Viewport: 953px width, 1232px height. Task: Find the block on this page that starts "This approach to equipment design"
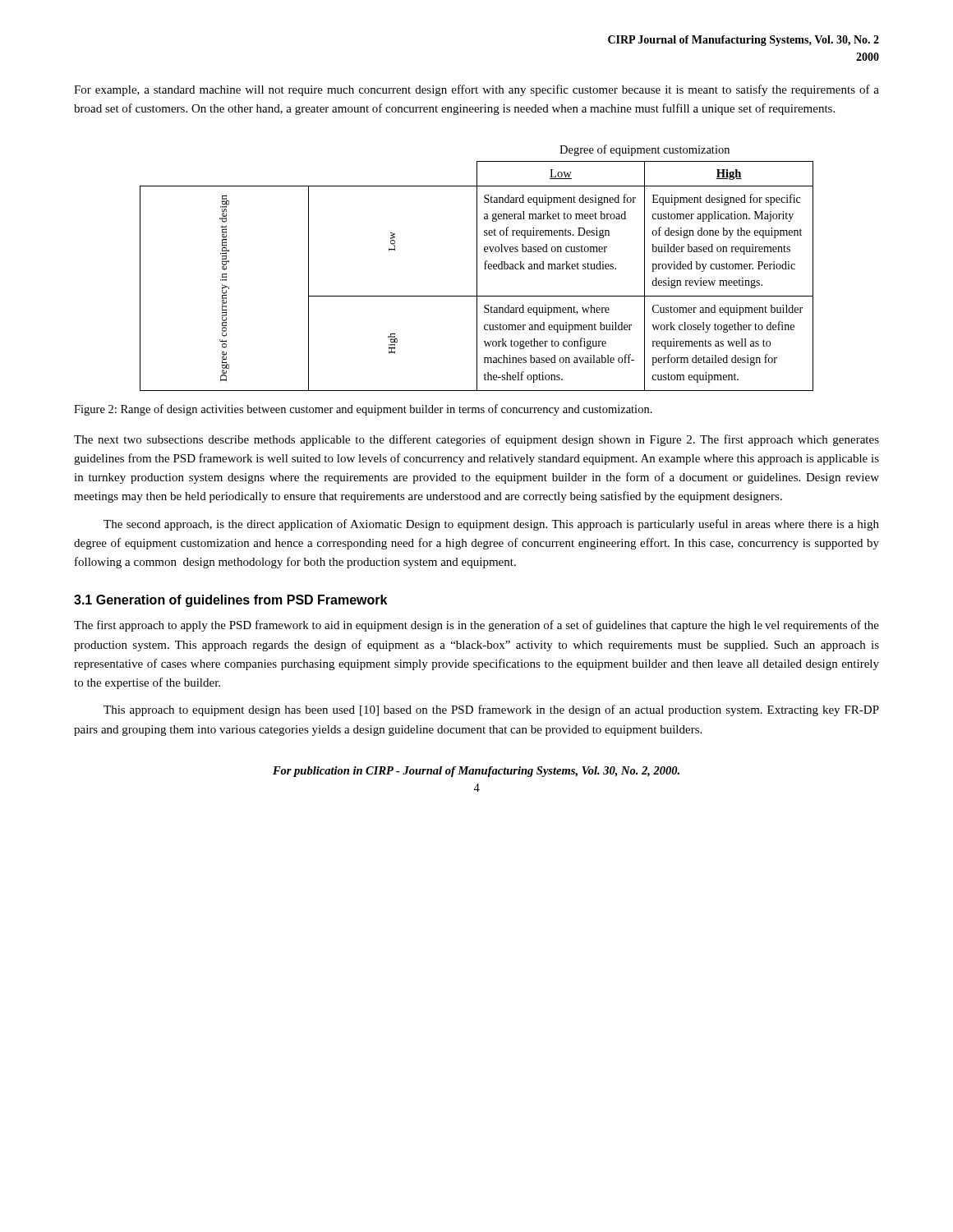pyautogui.click(x=476, y=719)
